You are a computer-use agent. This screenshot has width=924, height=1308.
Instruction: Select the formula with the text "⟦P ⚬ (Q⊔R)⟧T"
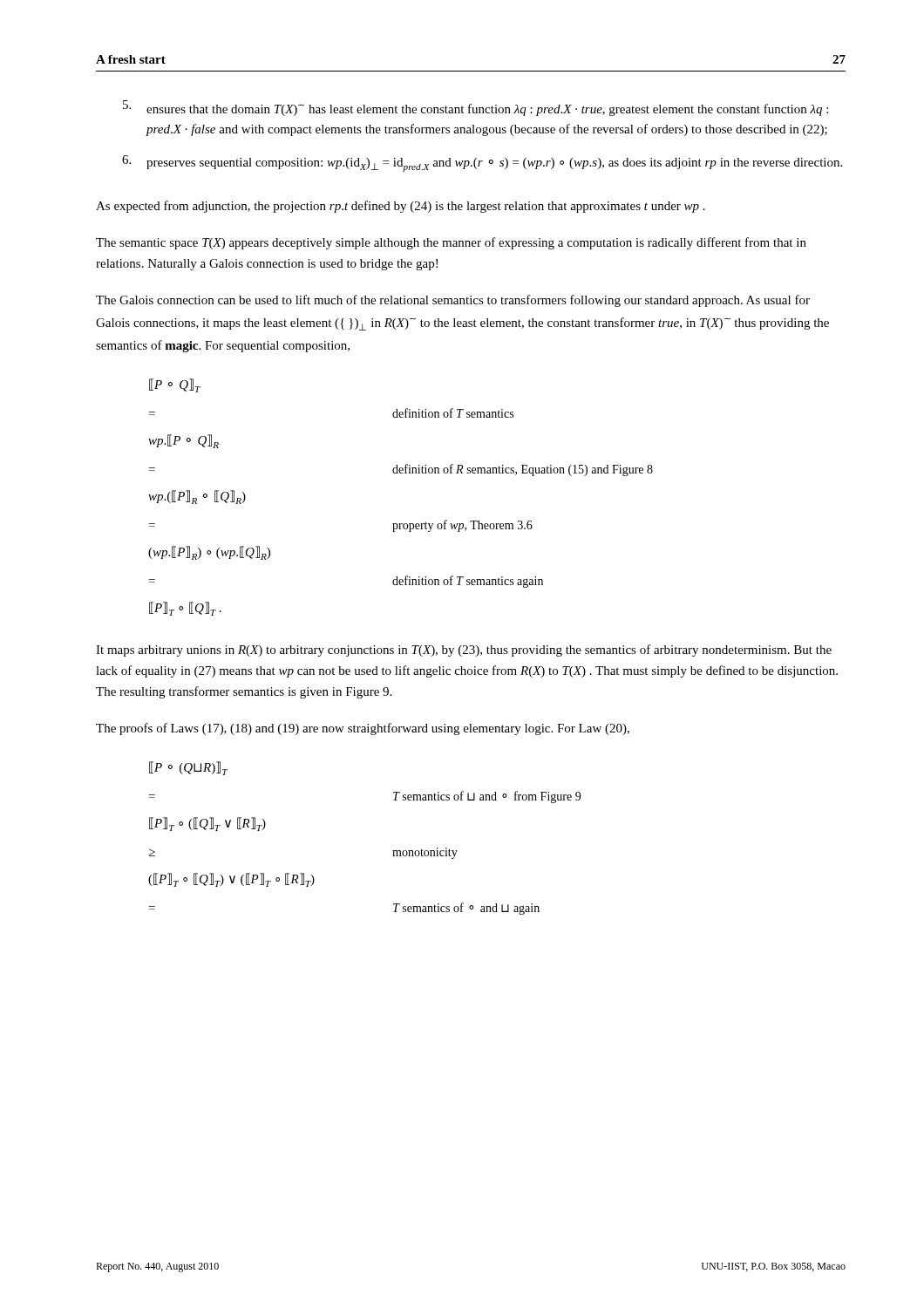(x=188, y=768)
